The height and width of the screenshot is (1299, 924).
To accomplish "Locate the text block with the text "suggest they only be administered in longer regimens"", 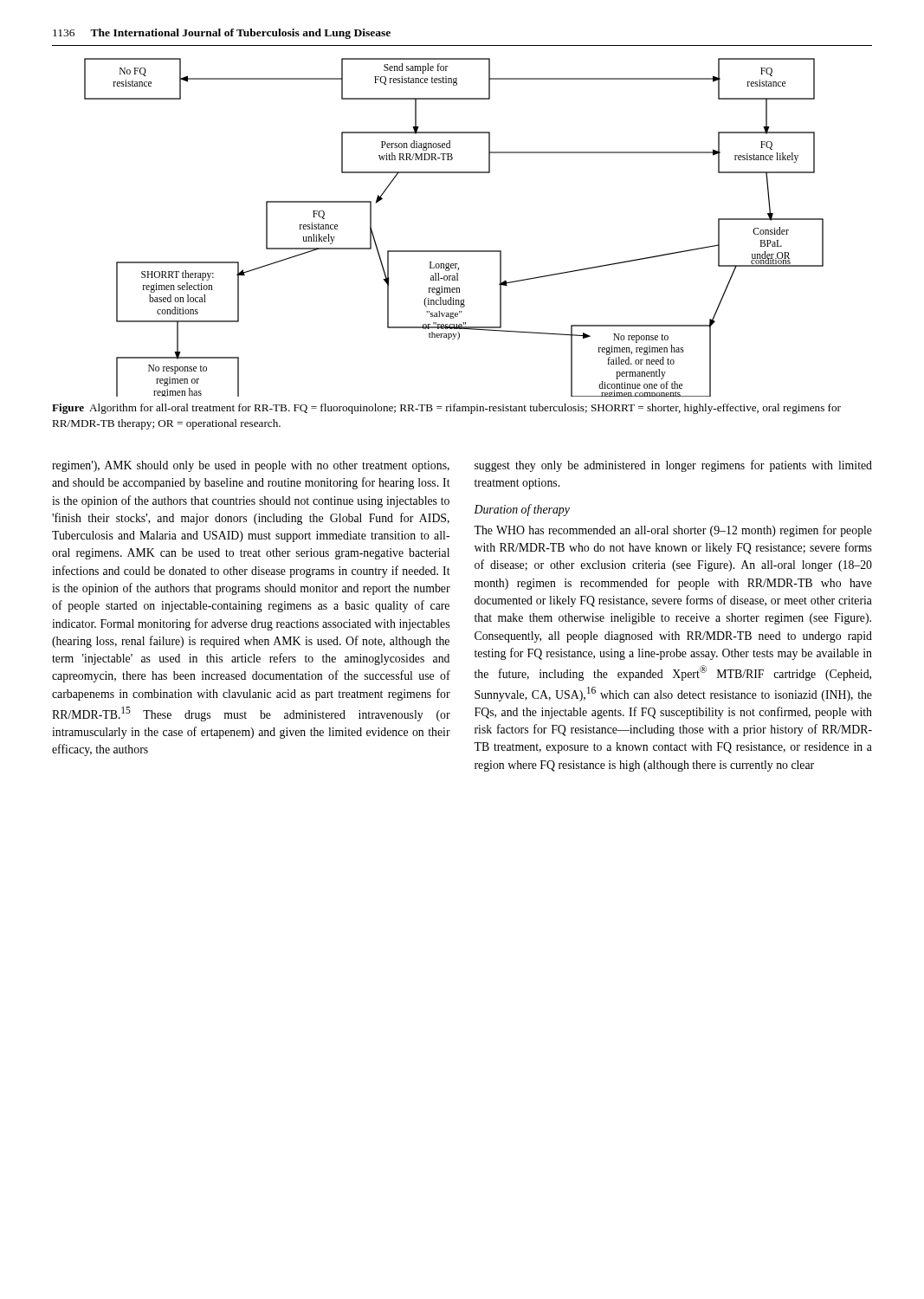I will (673, 474).
